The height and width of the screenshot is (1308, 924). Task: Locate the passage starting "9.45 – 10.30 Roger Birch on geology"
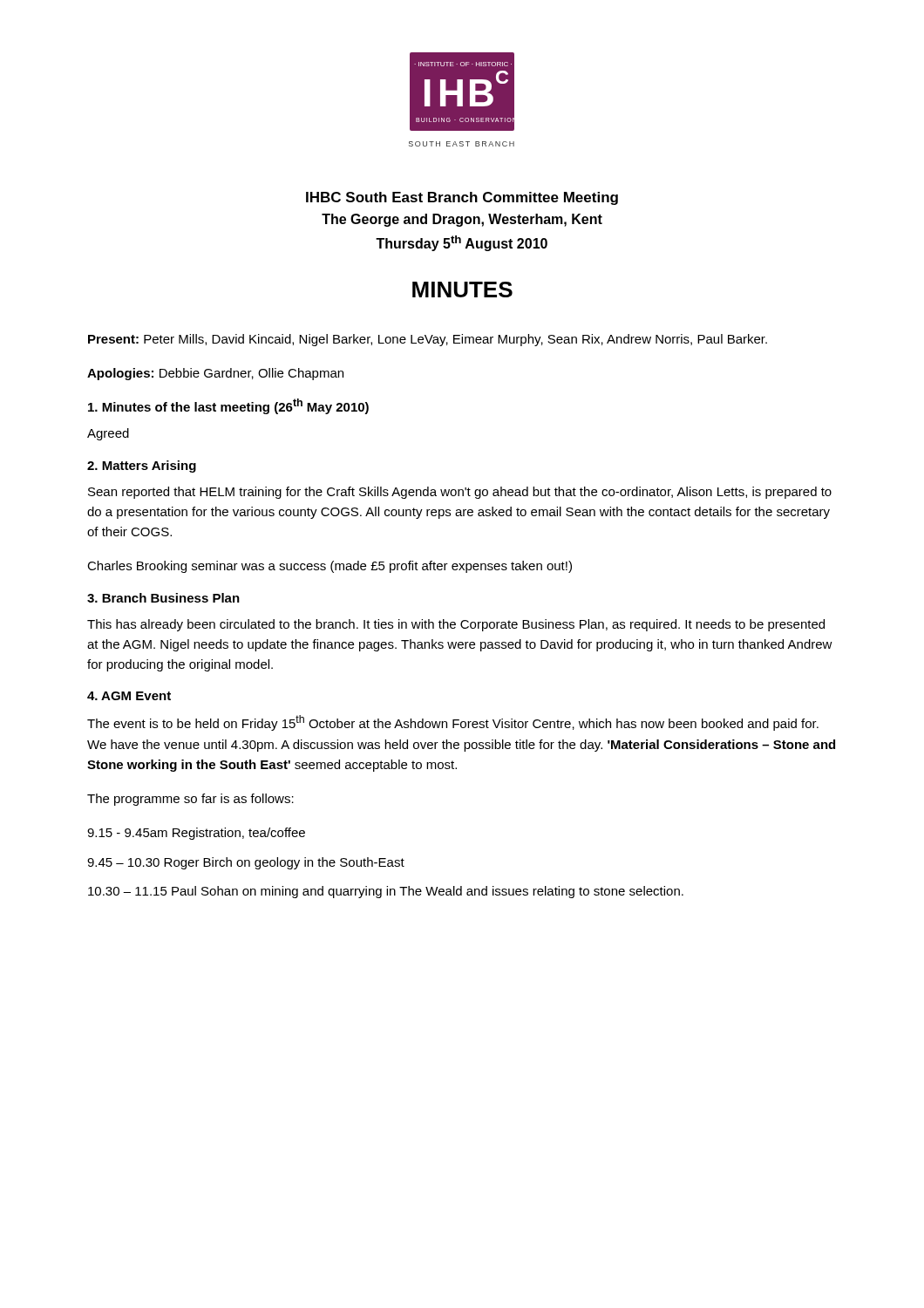[246, 862]
